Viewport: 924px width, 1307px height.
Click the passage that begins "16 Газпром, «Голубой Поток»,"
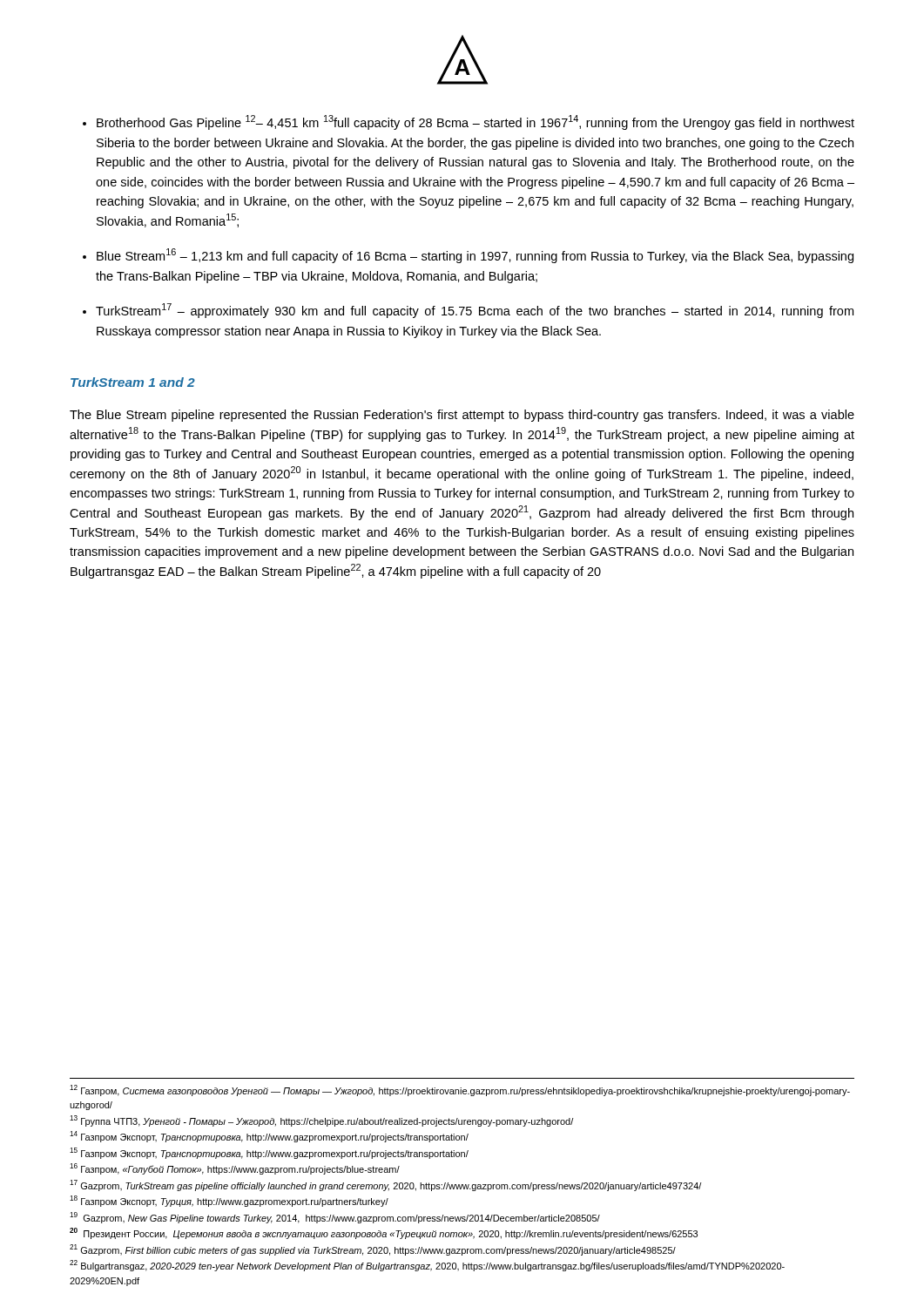pyautogui.click(x=235, y=1169)
